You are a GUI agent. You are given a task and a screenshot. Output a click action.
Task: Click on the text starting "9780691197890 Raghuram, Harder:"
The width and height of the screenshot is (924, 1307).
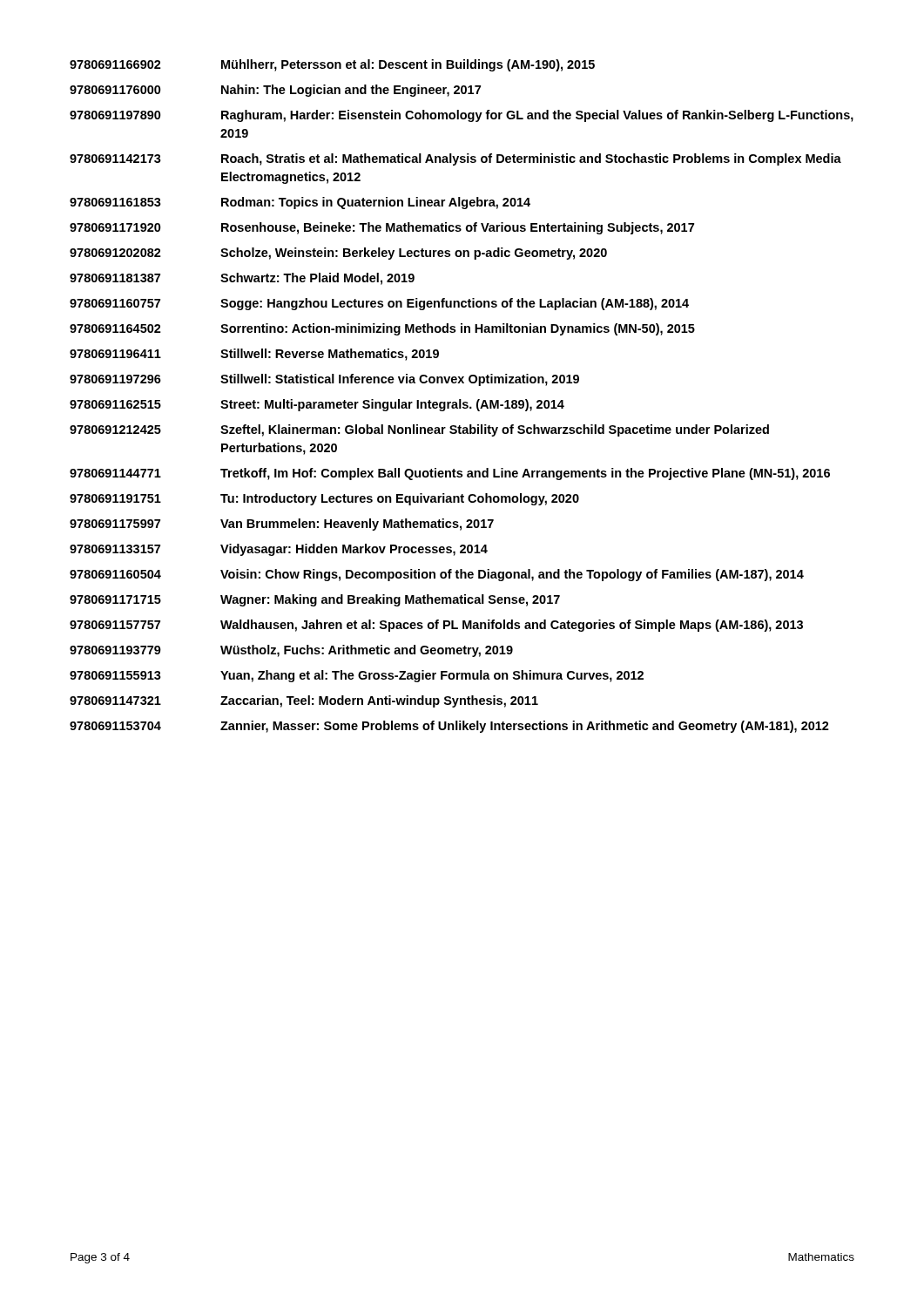pos(462,125)
